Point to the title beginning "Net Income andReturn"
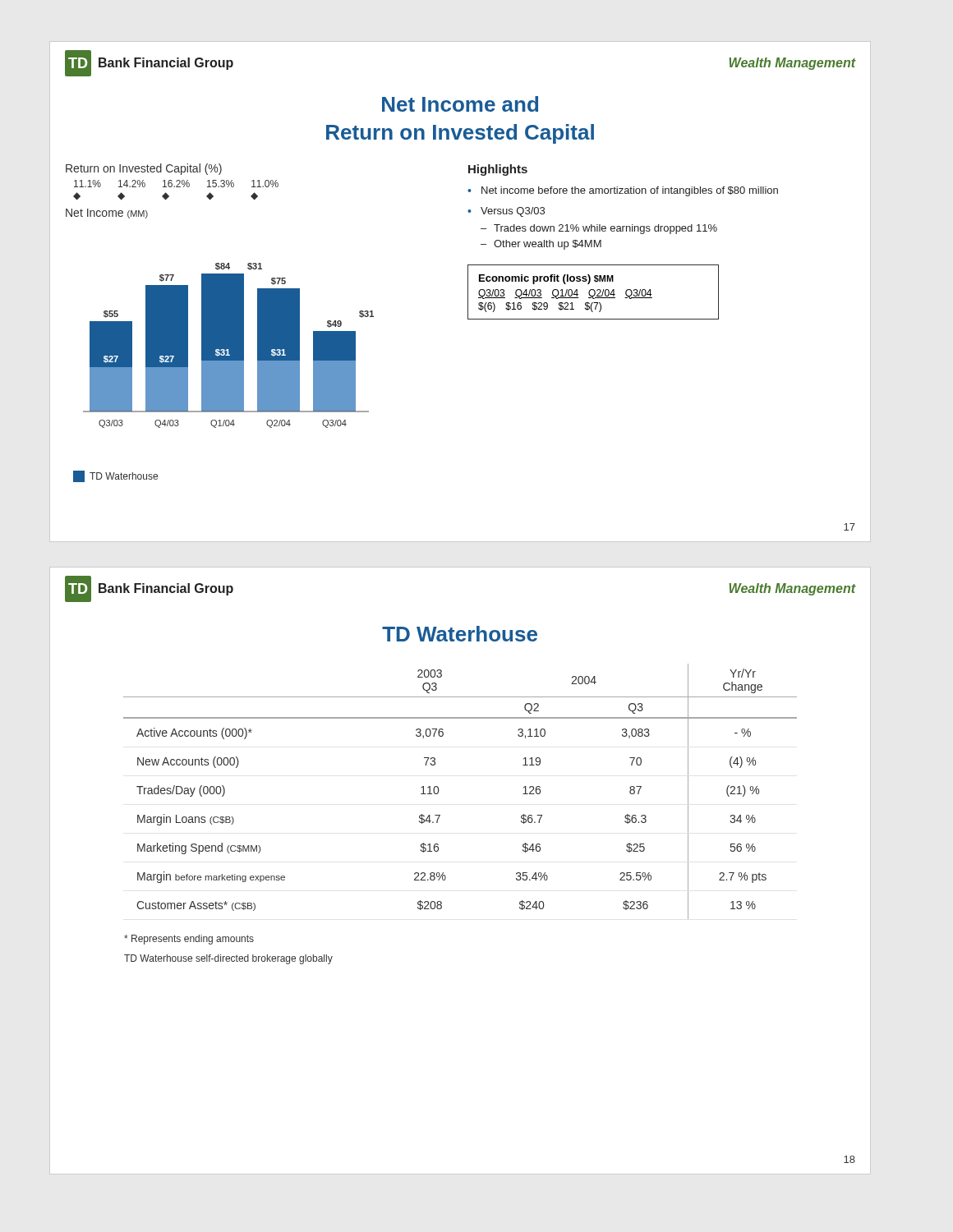The image size is (953, 1232). tap(460, 118)
